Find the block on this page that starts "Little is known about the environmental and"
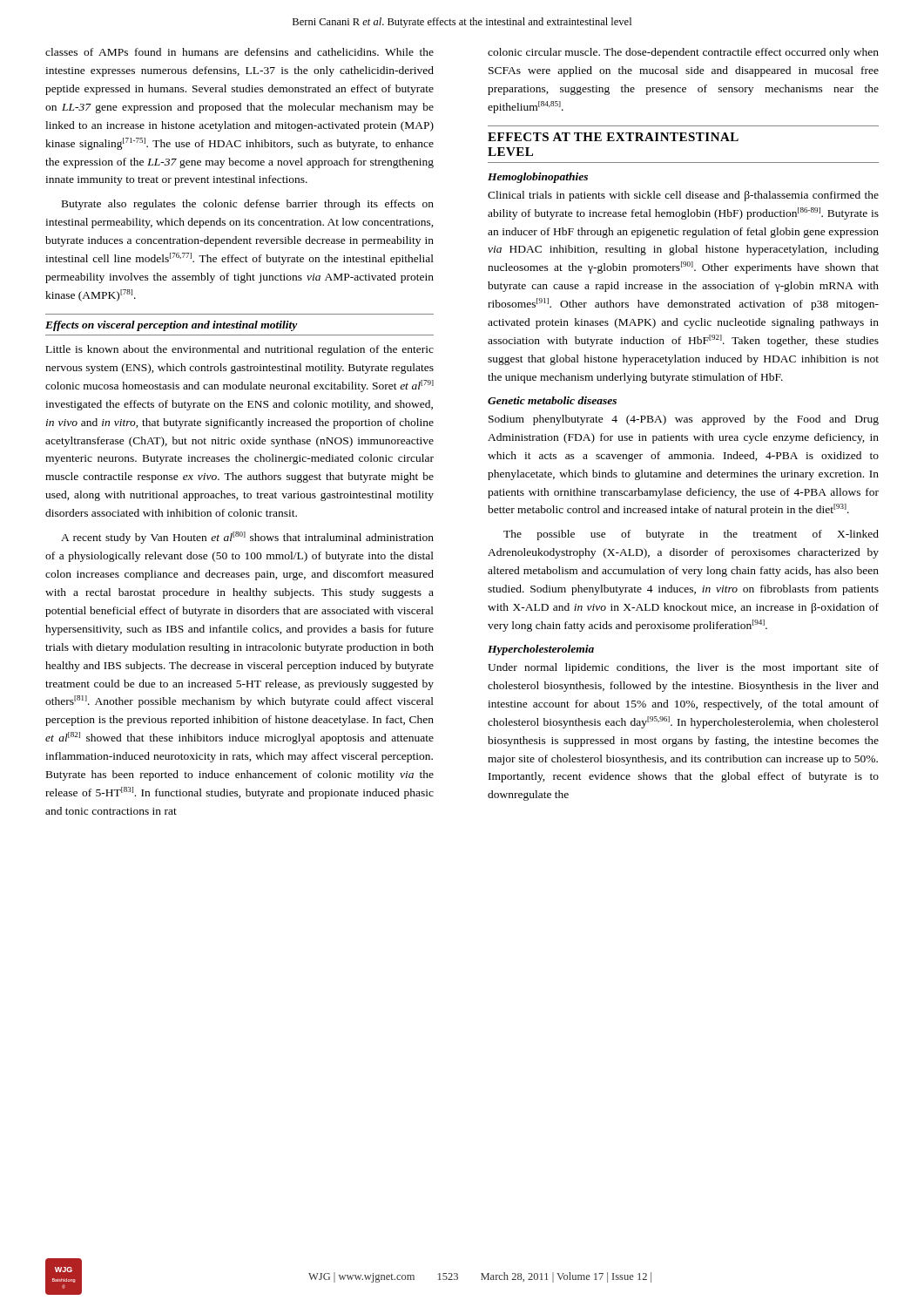Image resolution: width=924 pixels, height=1307 pixels. (x=240, y=432)
